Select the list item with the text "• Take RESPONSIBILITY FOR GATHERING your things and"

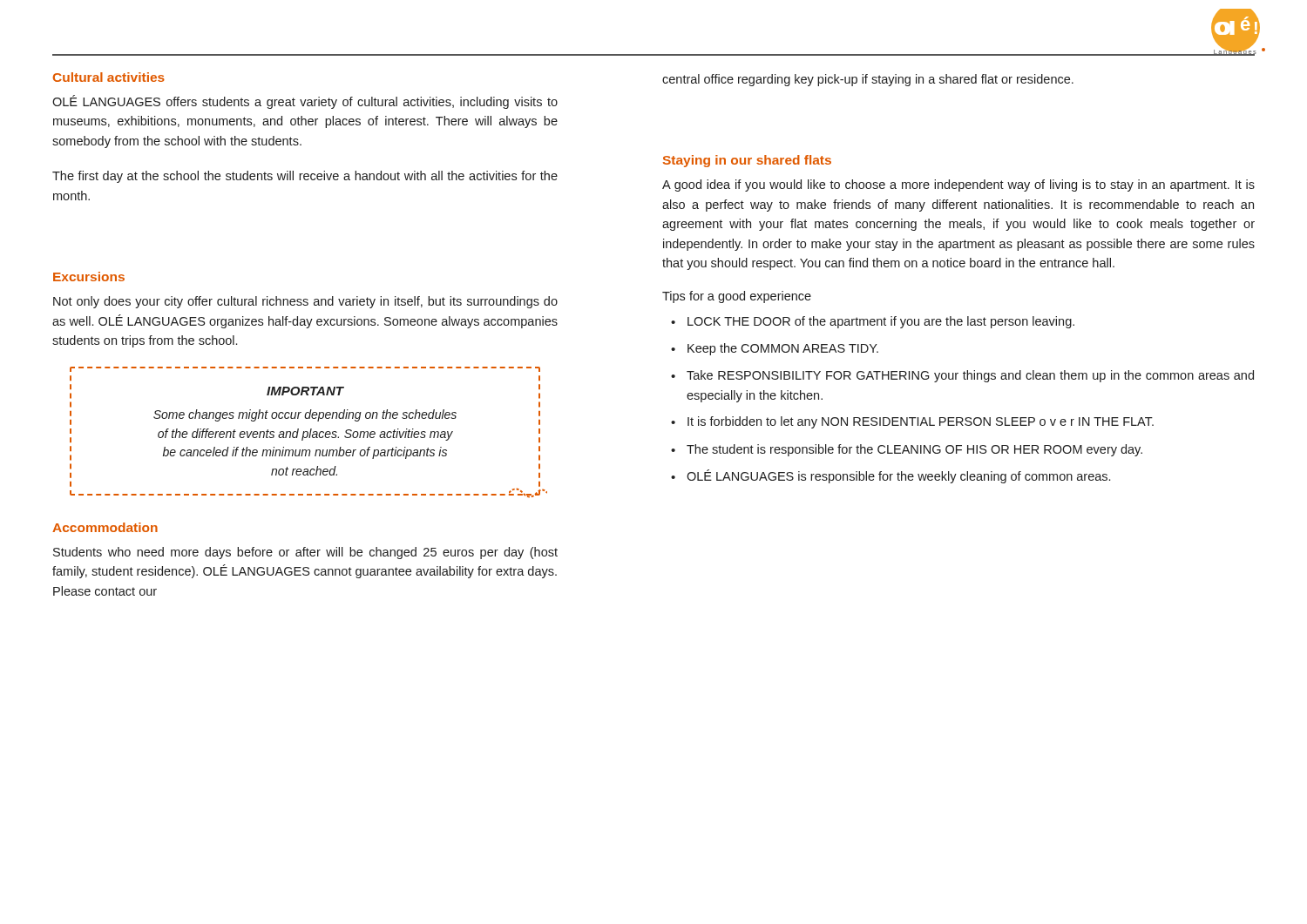coord(963,386)
